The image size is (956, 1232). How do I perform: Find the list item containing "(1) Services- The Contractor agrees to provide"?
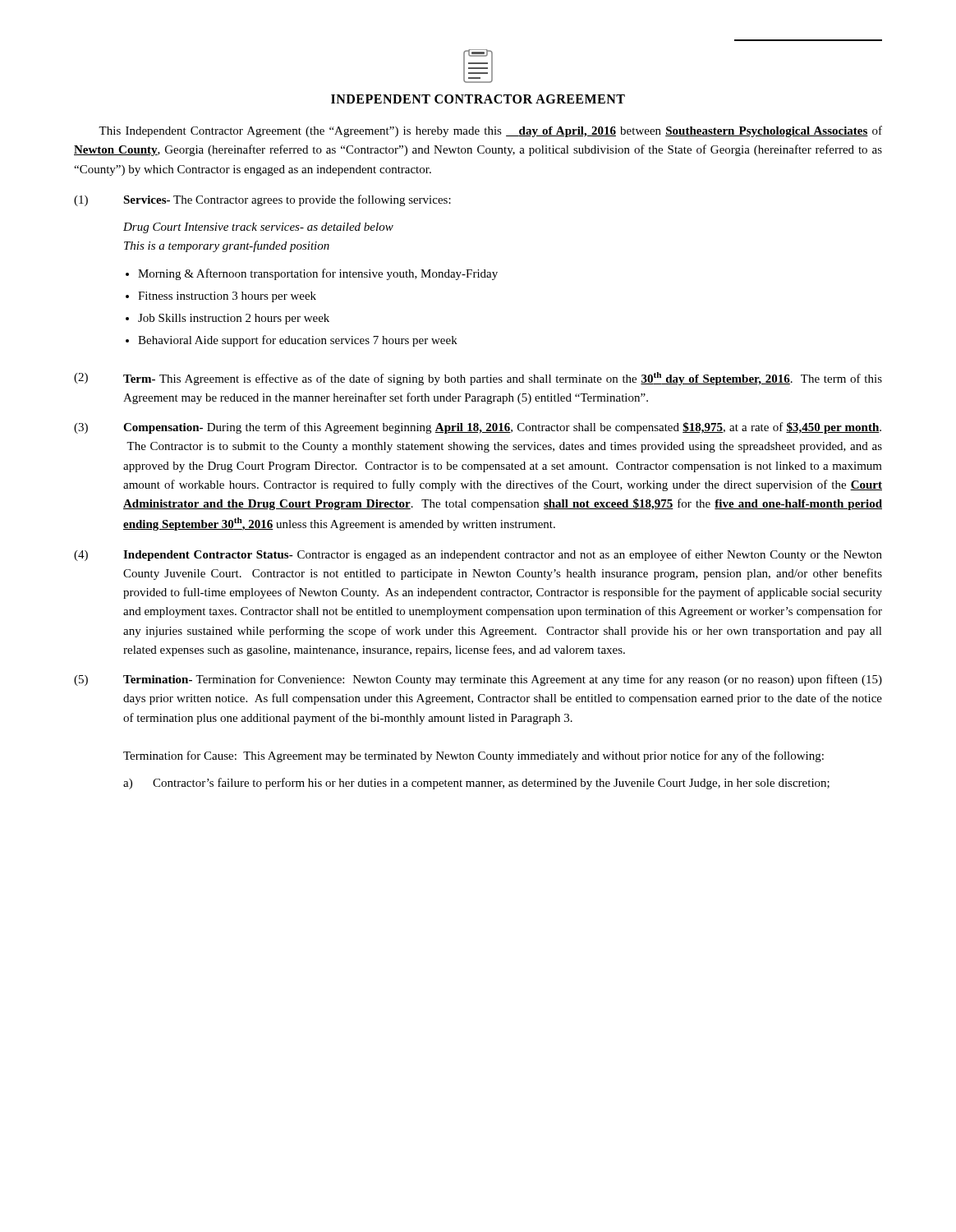pyautogui.click(x=478, y=274)
